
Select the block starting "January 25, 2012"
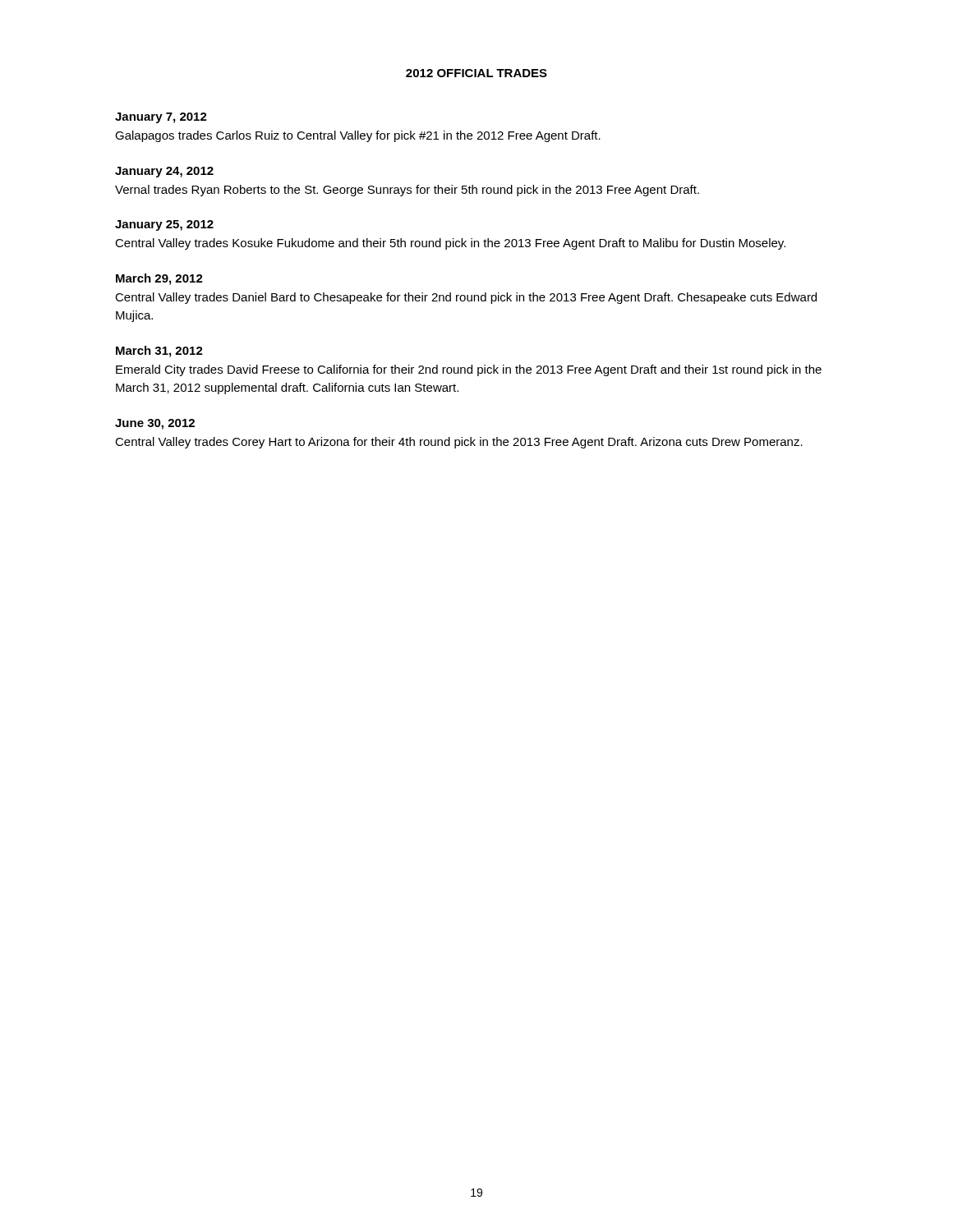(x=164, y=225)
